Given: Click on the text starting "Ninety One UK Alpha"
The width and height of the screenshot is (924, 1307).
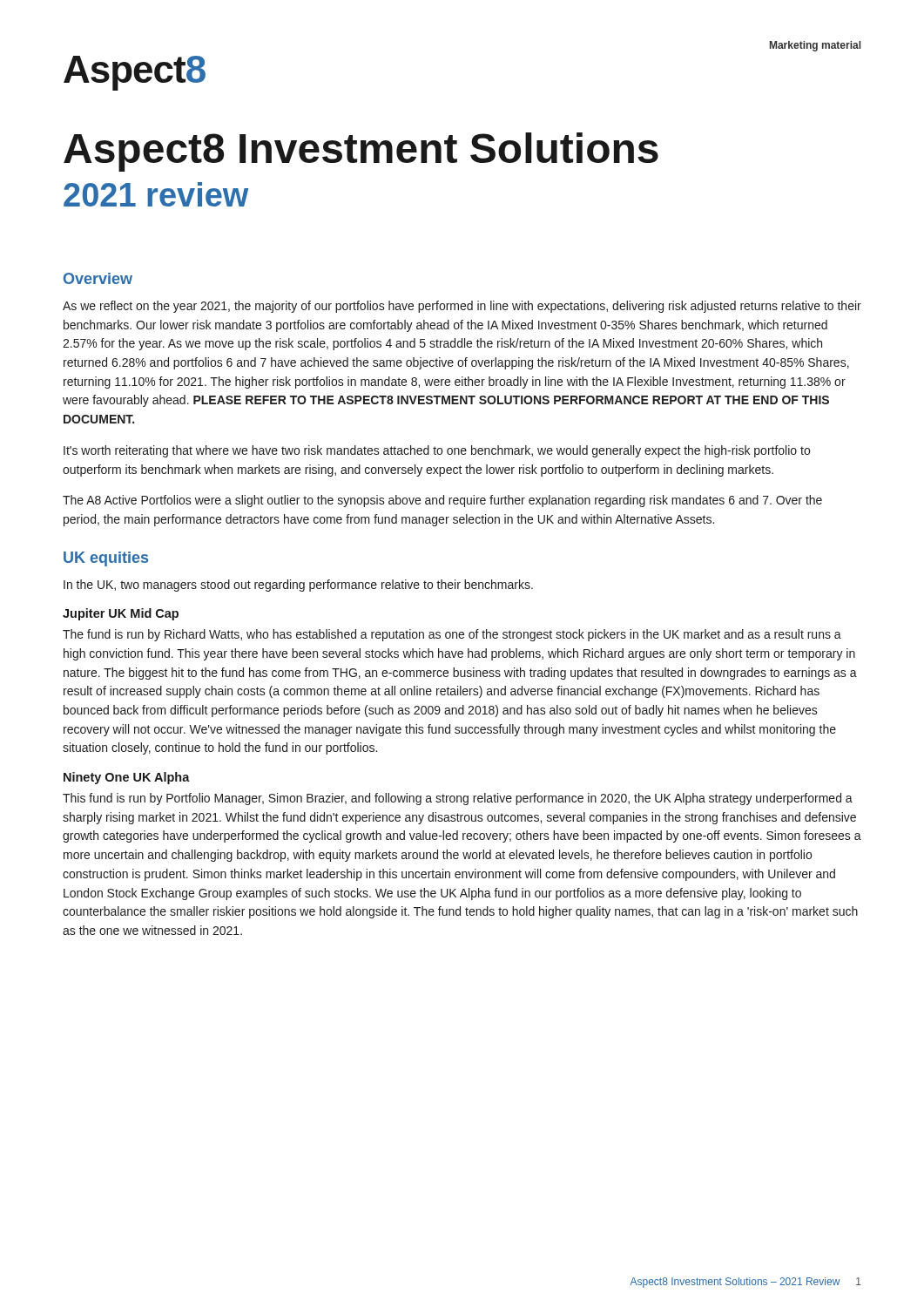Looking at the screenshot, I should point(127,778).
